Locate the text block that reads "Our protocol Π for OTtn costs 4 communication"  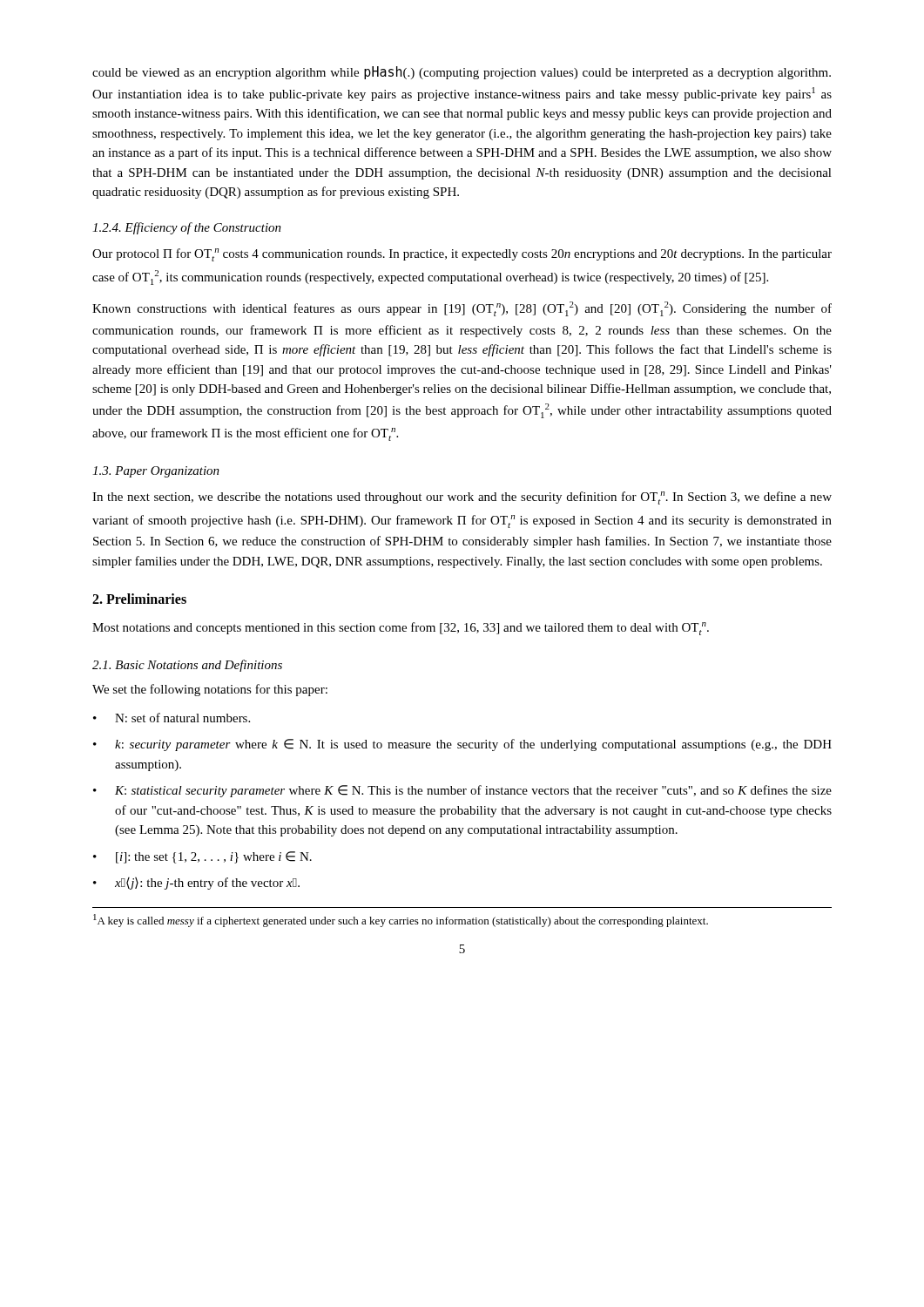coord(462,265)
